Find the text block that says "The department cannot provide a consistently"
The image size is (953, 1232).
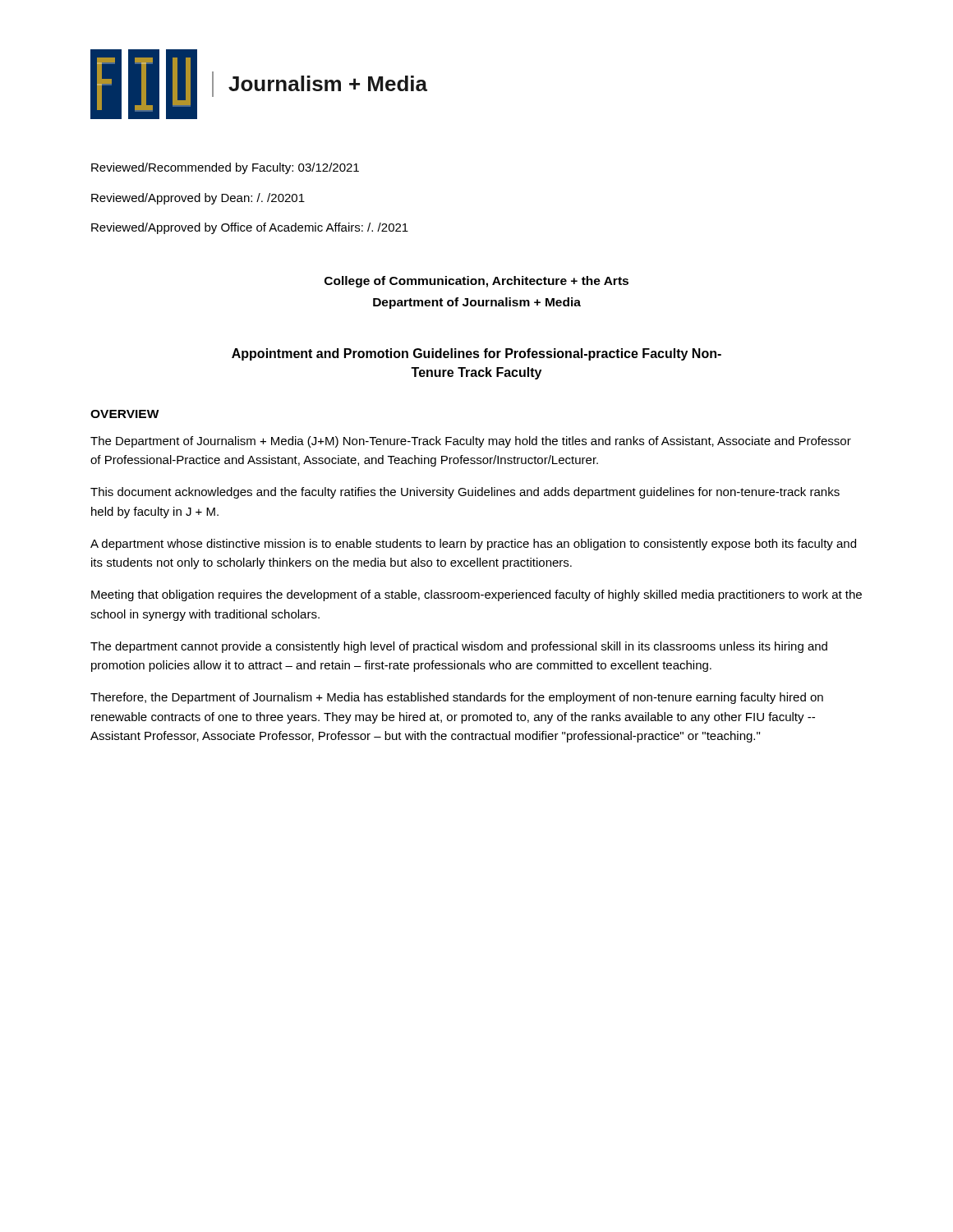[459, 655]
